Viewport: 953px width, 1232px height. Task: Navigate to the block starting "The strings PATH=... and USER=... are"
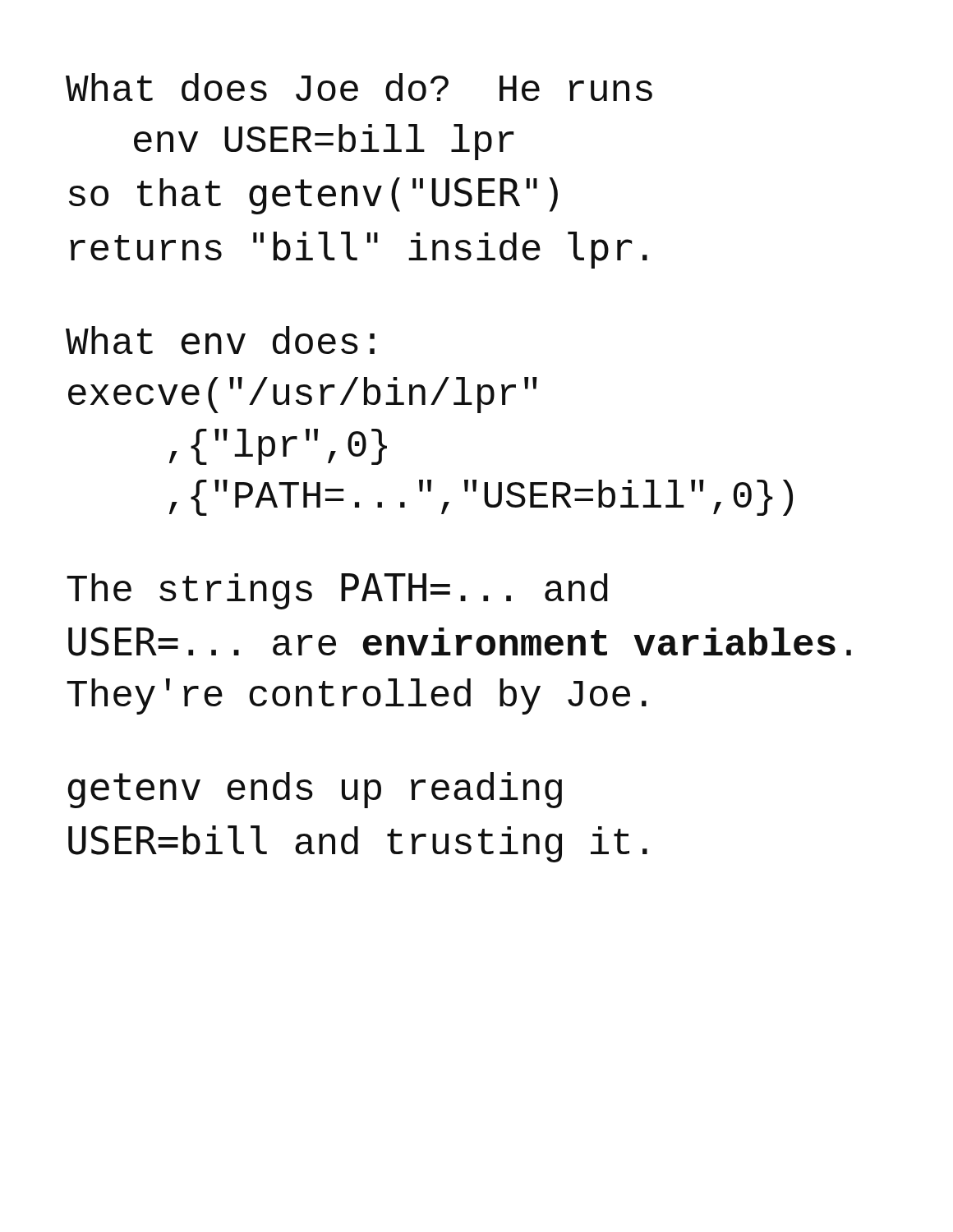point(472,642)
